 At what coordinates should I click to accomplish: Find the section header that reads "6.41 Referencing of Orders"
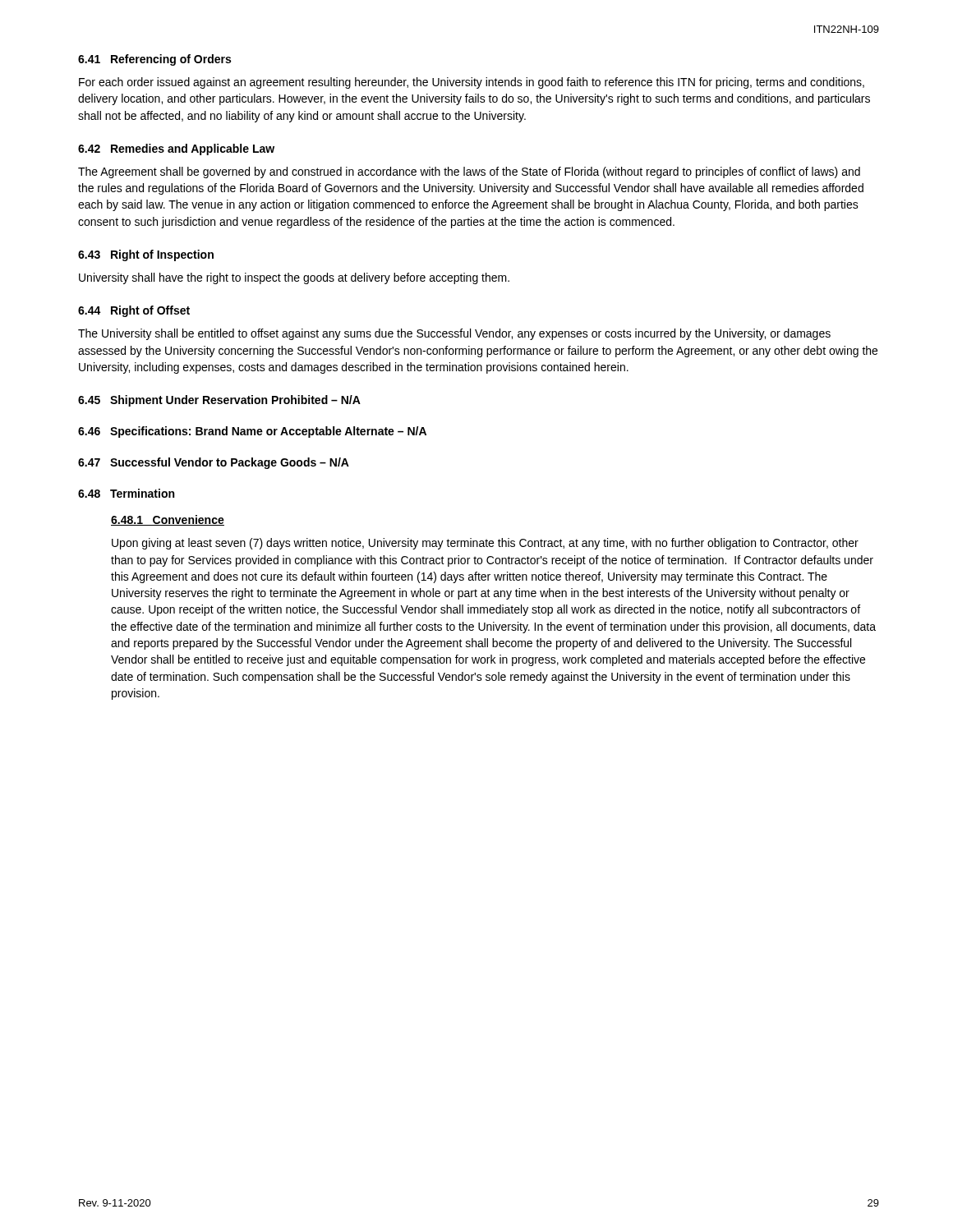pyautogui.click(x=155, y=59)
